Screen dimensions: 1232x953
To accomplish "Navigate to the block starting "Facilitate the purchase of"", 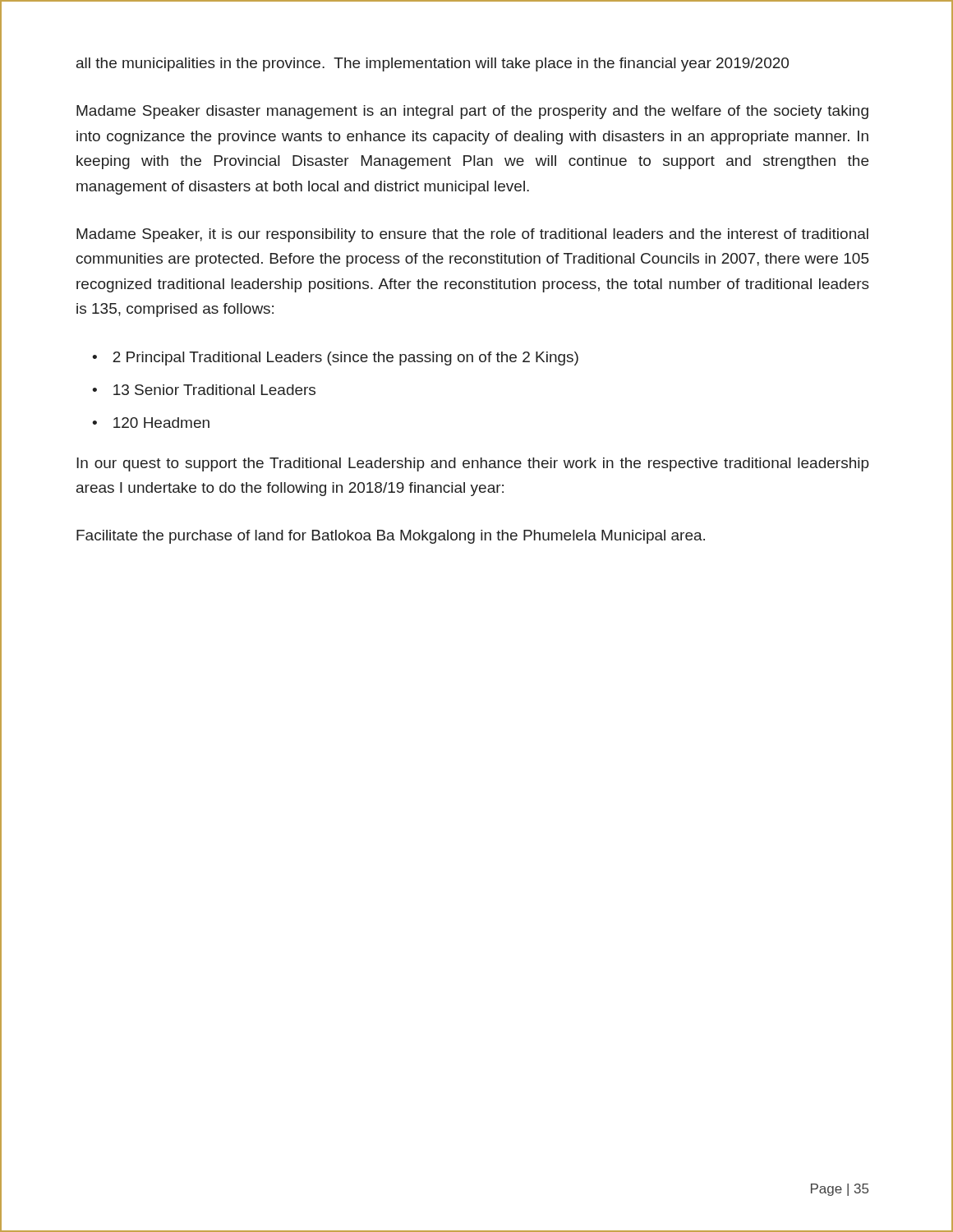I will (x=391, y=535).
